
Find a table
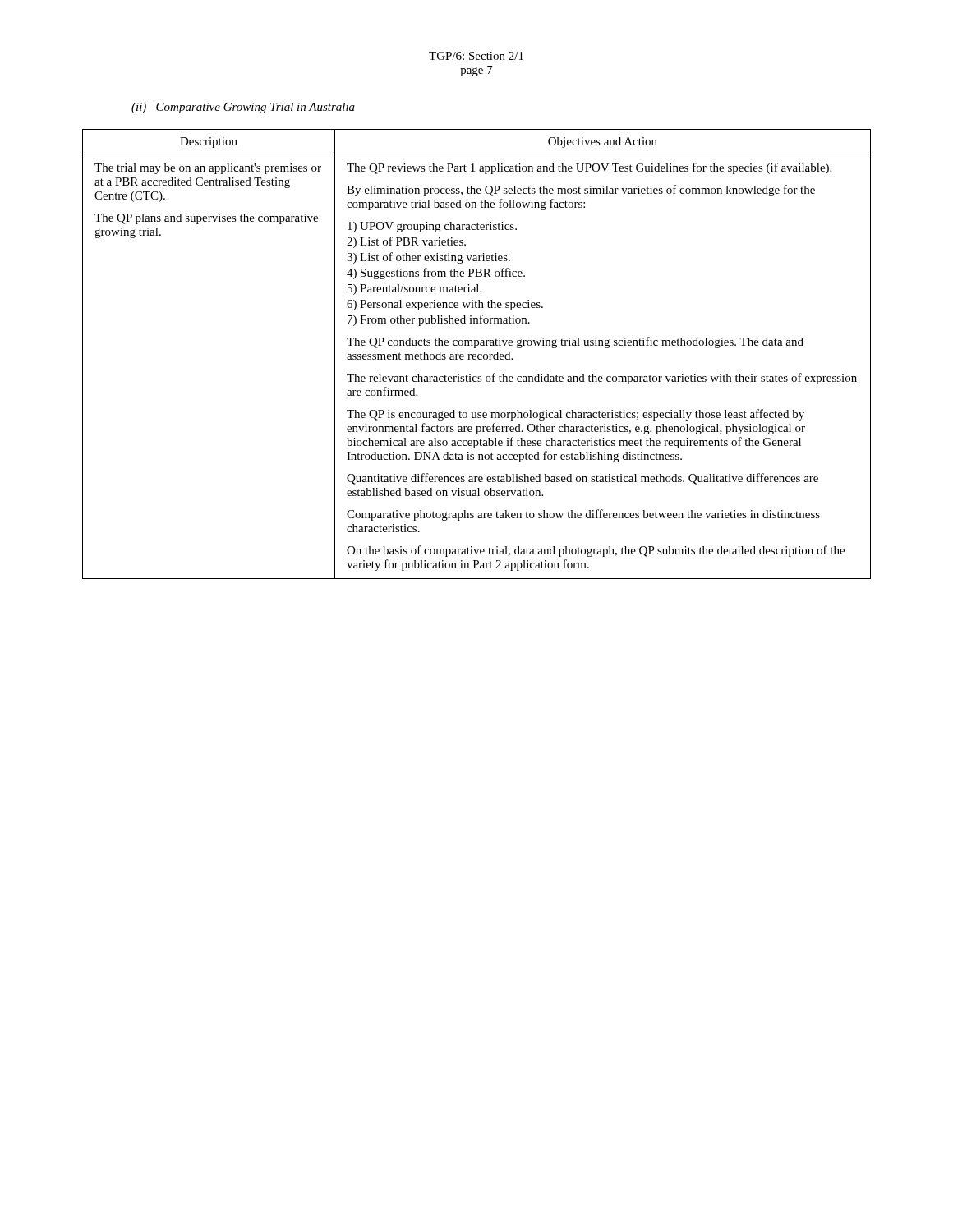coord(476,354)
